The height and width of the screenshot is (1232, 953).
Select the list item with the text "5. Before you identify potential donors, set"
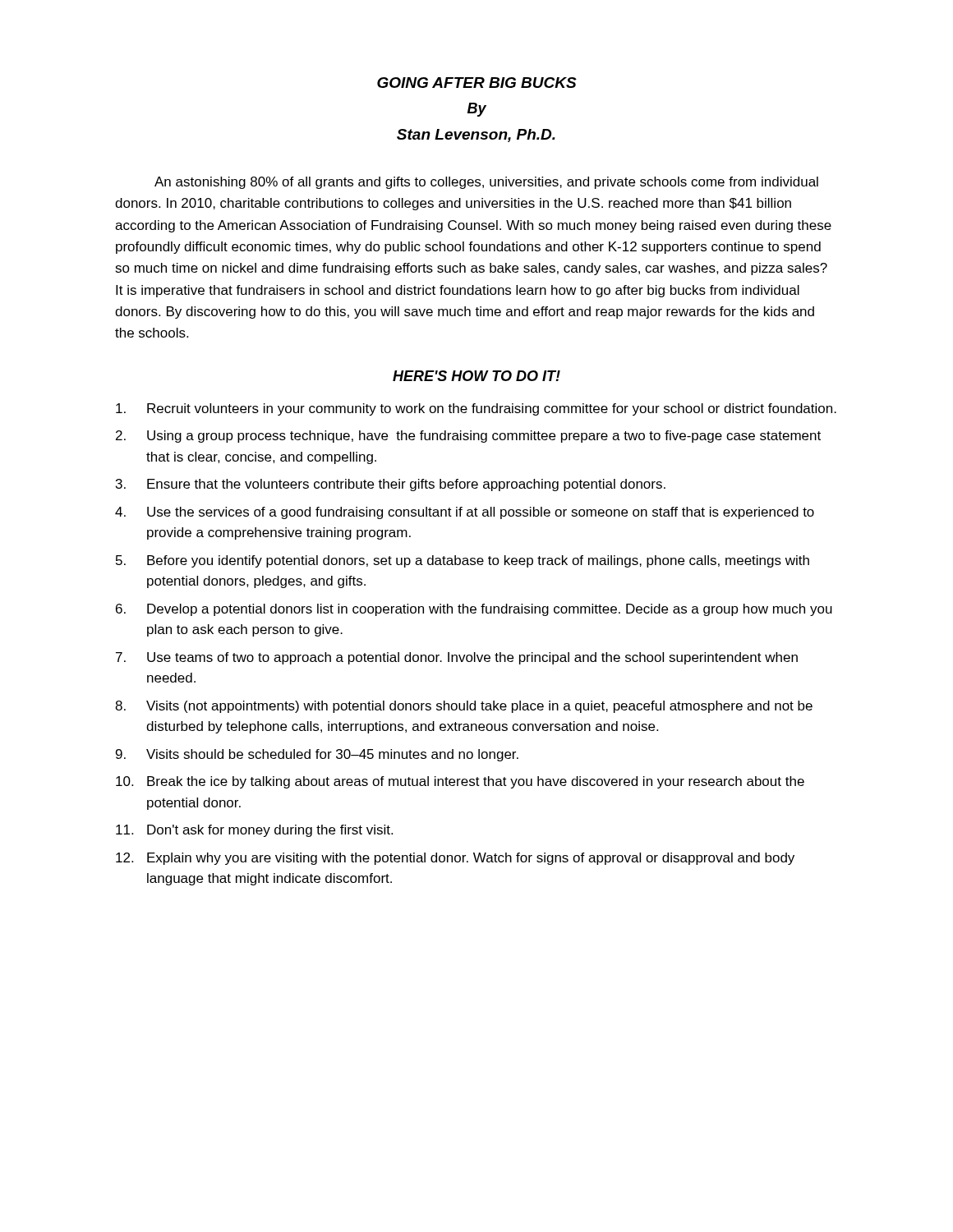(476, 571)
